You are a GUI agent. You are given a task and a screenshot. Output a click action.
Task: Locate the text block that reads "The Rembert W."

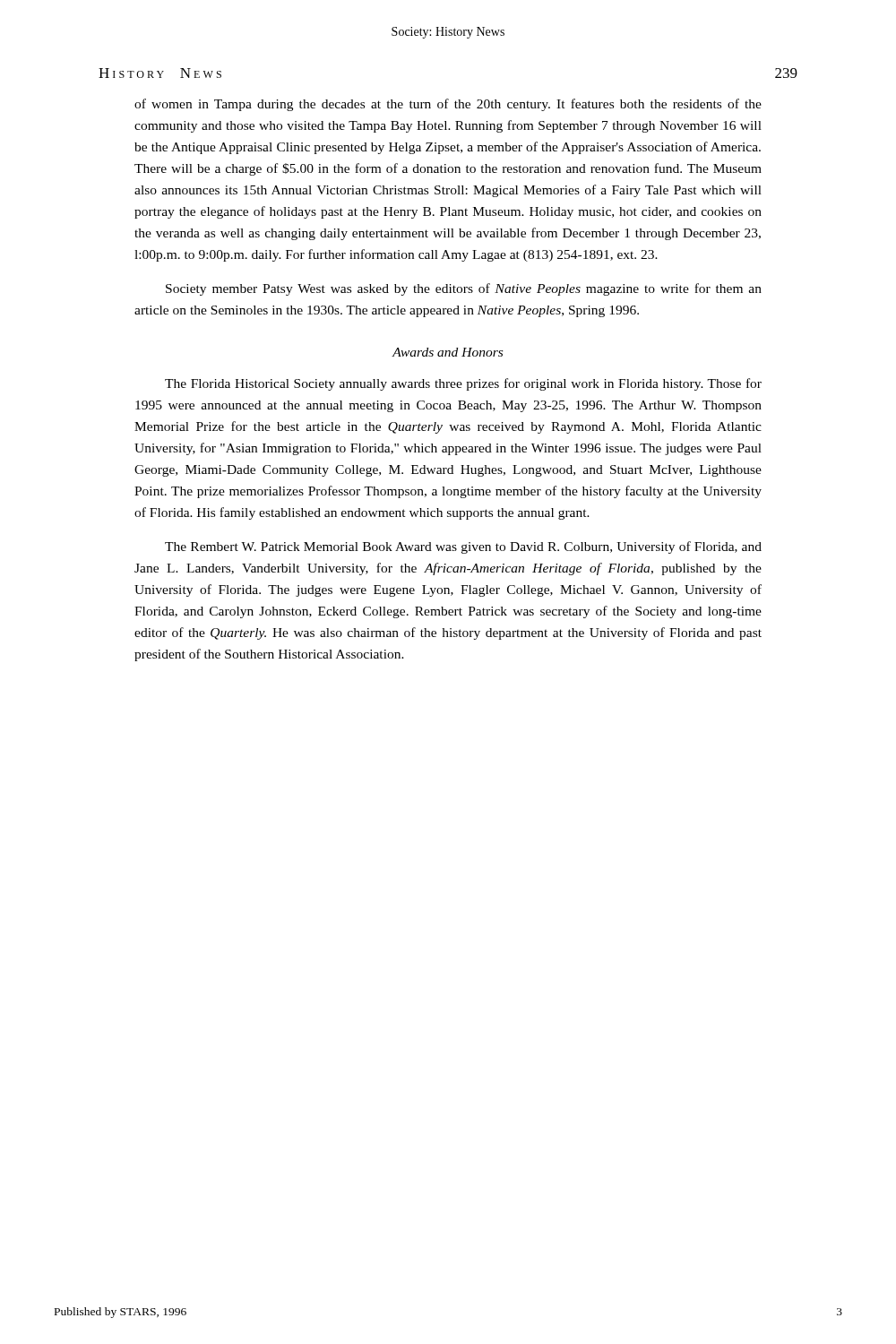(448, 600)
